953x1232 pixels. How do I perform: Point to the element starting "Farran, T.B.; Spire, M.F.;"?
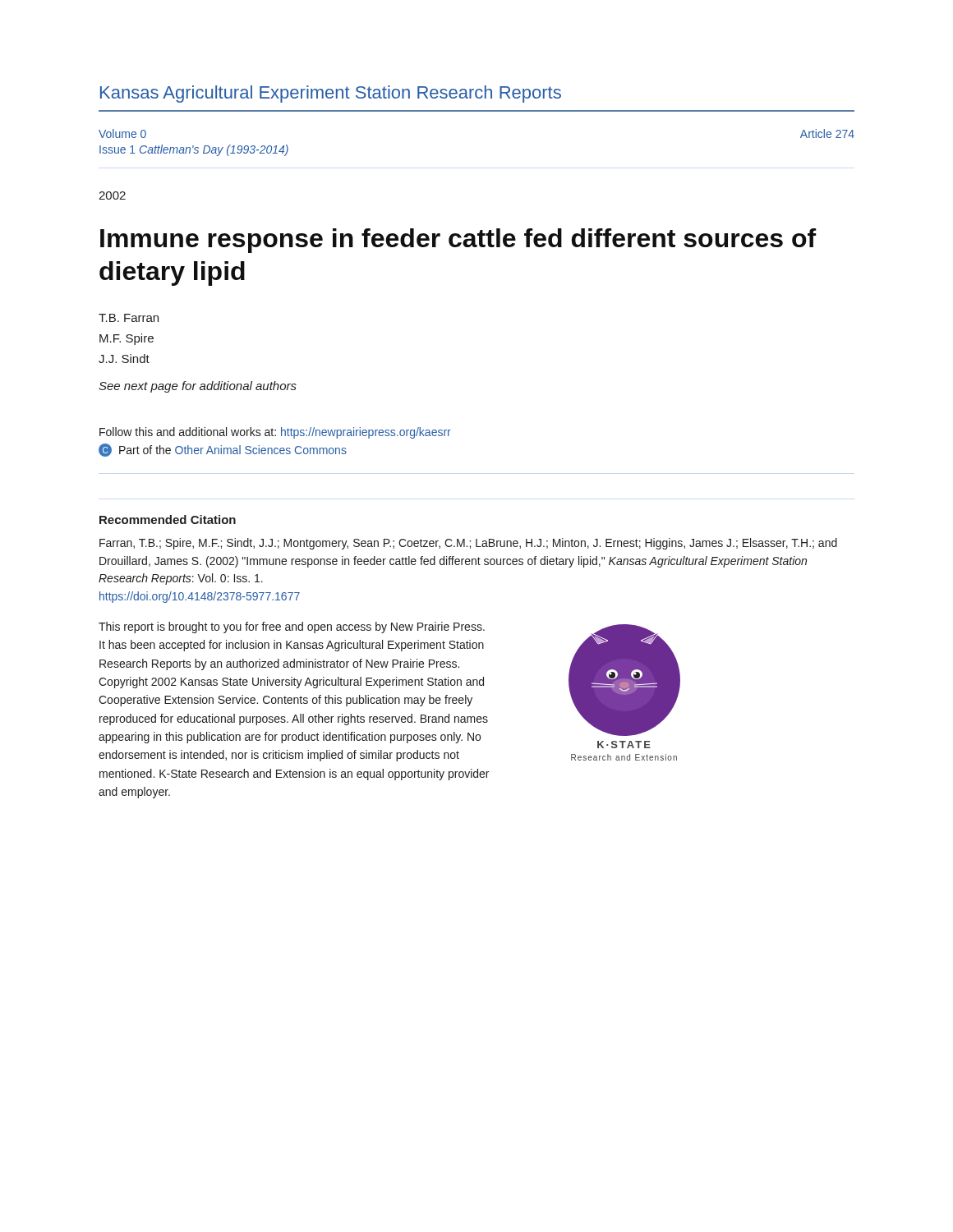pyautogui.click(x=468, y=570)
